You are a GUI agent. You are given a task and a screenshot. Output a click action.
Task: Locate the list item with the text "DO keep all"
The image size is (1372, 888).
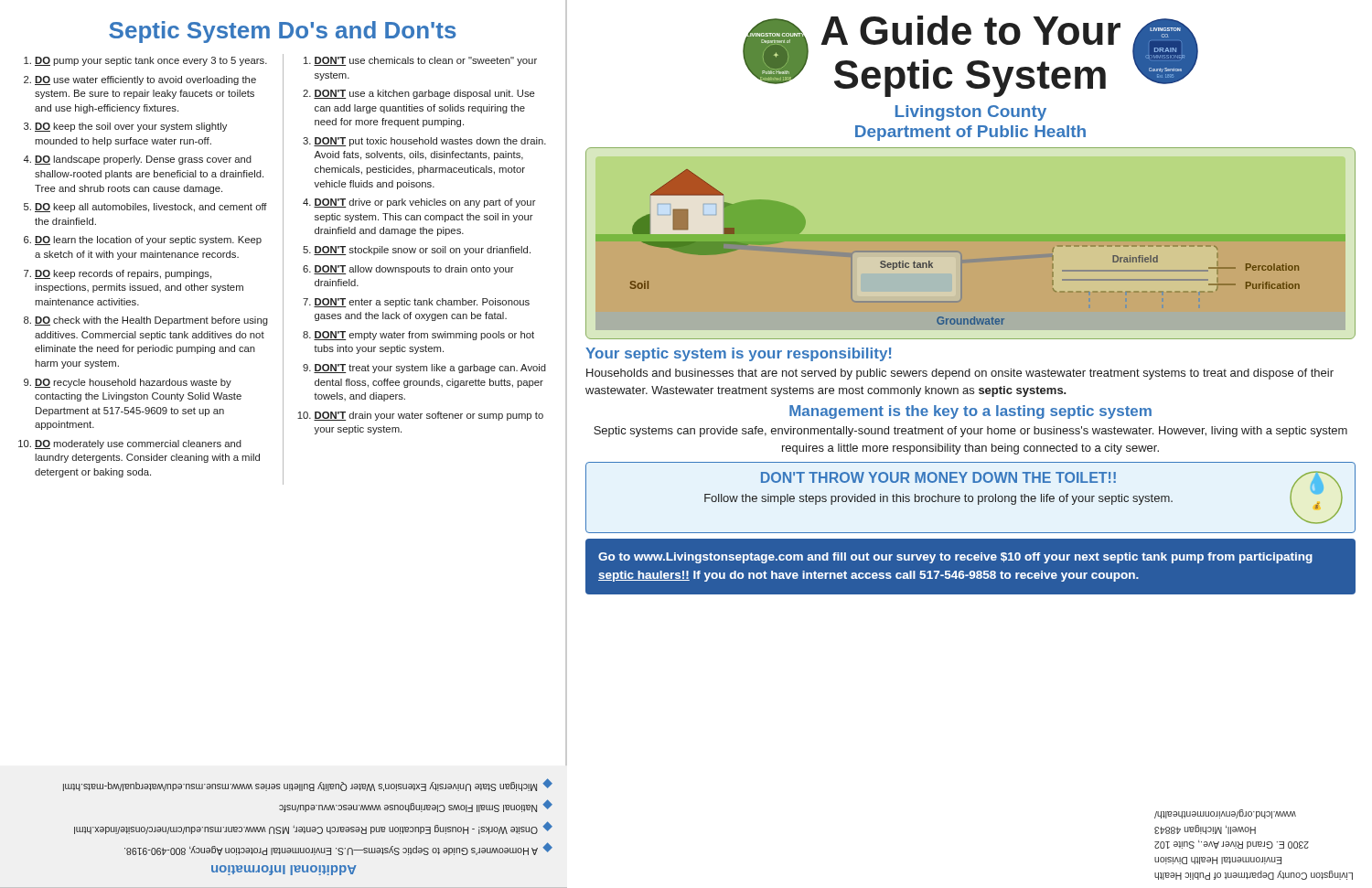[x=151, y=214]
